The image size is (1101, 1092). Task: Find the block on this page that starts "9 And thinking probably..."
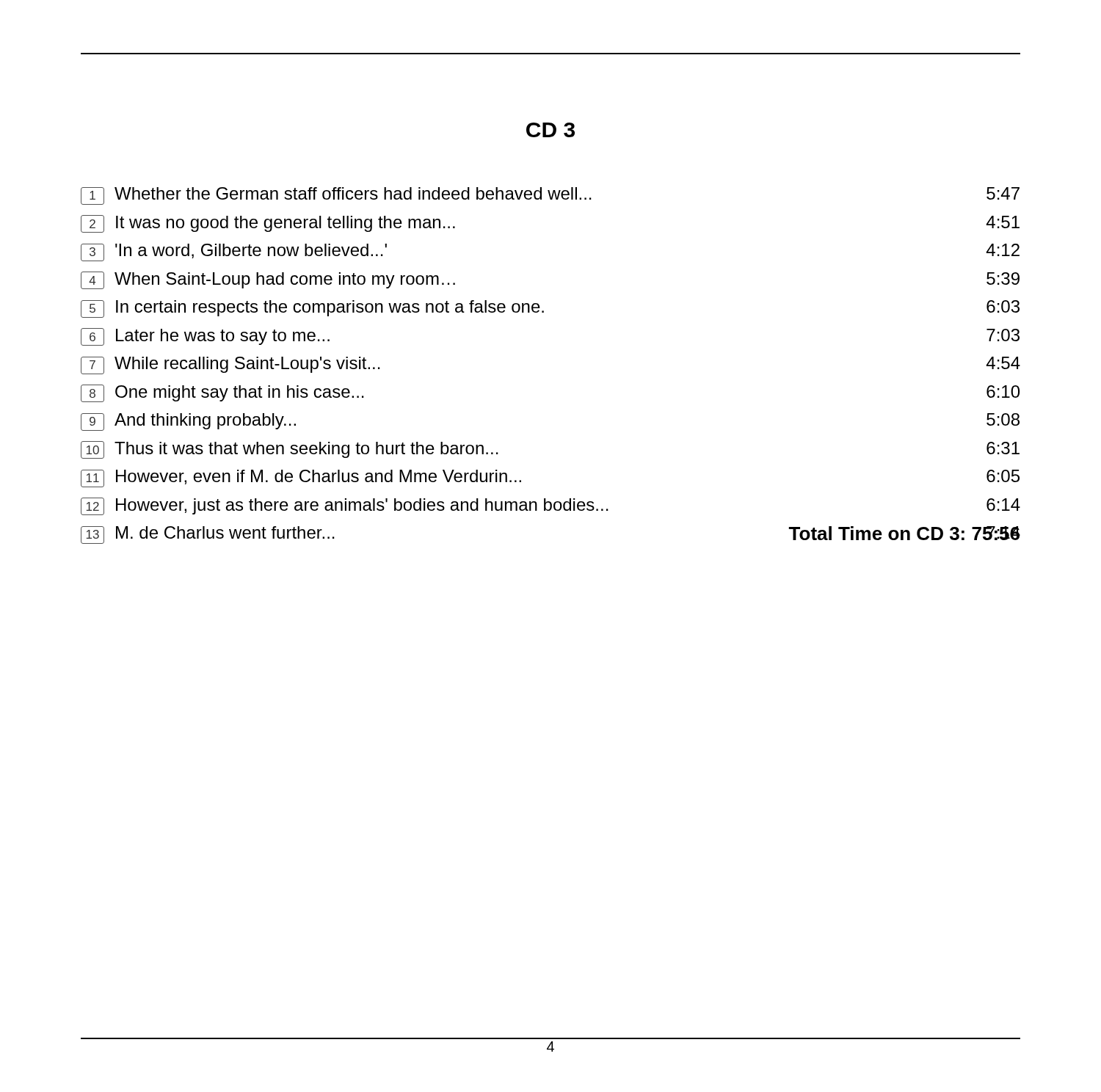click(190, 422)
